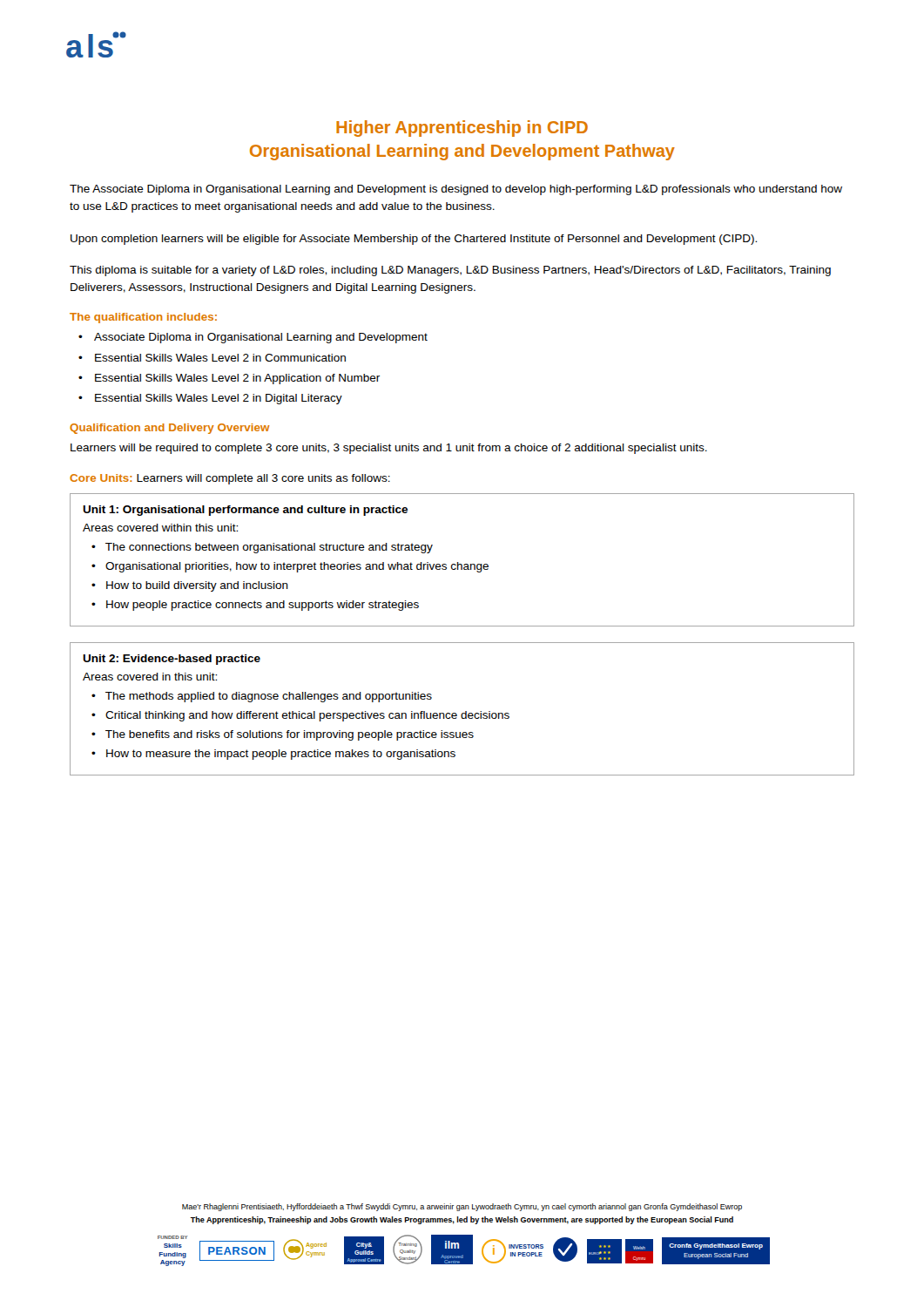Click on the text block starting "Upon completion learners will be eligible for Associate"

pyautogui.click(x=414, y=238)
